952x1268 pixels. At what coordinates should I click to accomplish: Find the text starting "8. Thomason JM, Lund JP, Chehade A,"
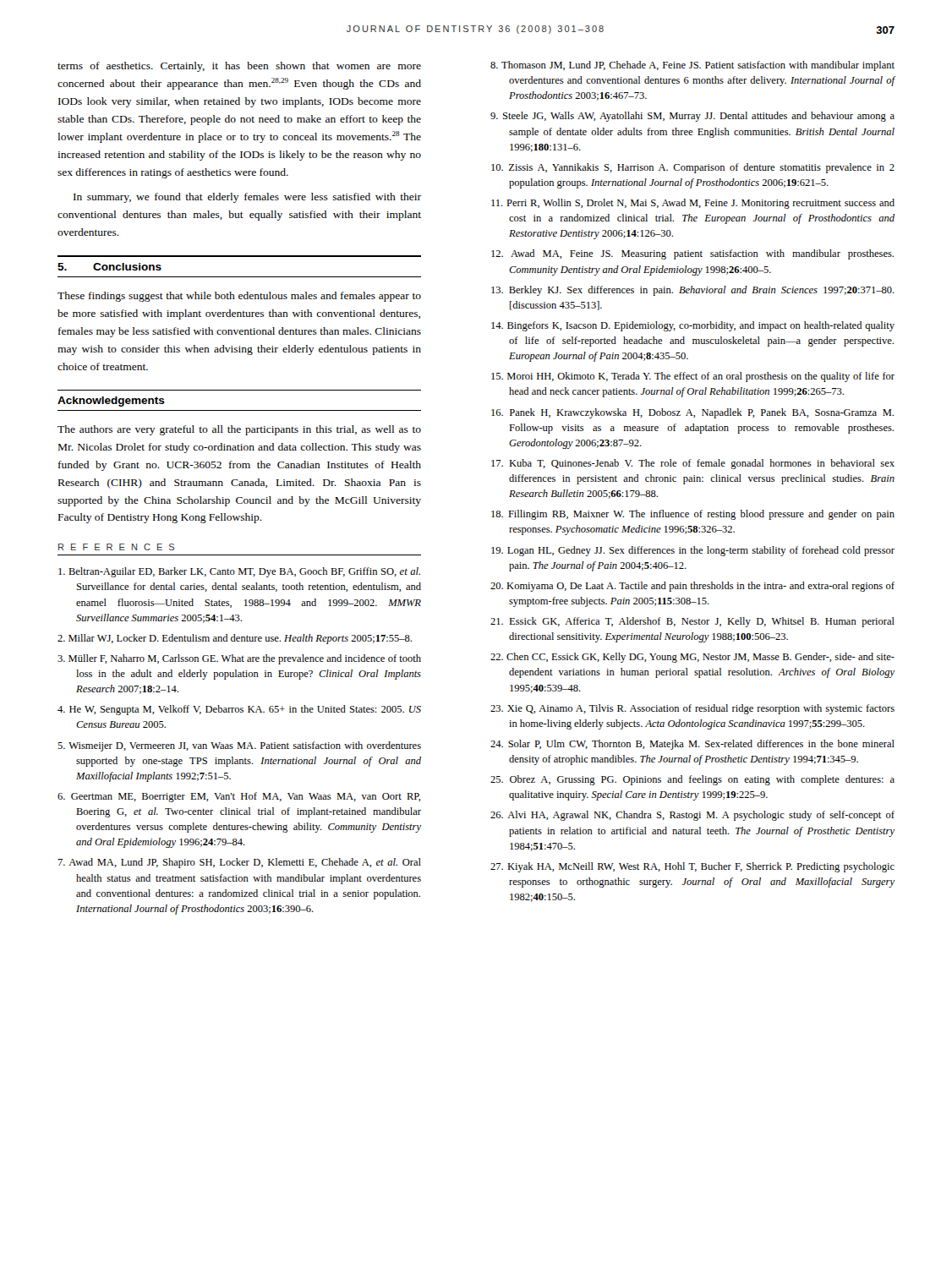[692, 80]
